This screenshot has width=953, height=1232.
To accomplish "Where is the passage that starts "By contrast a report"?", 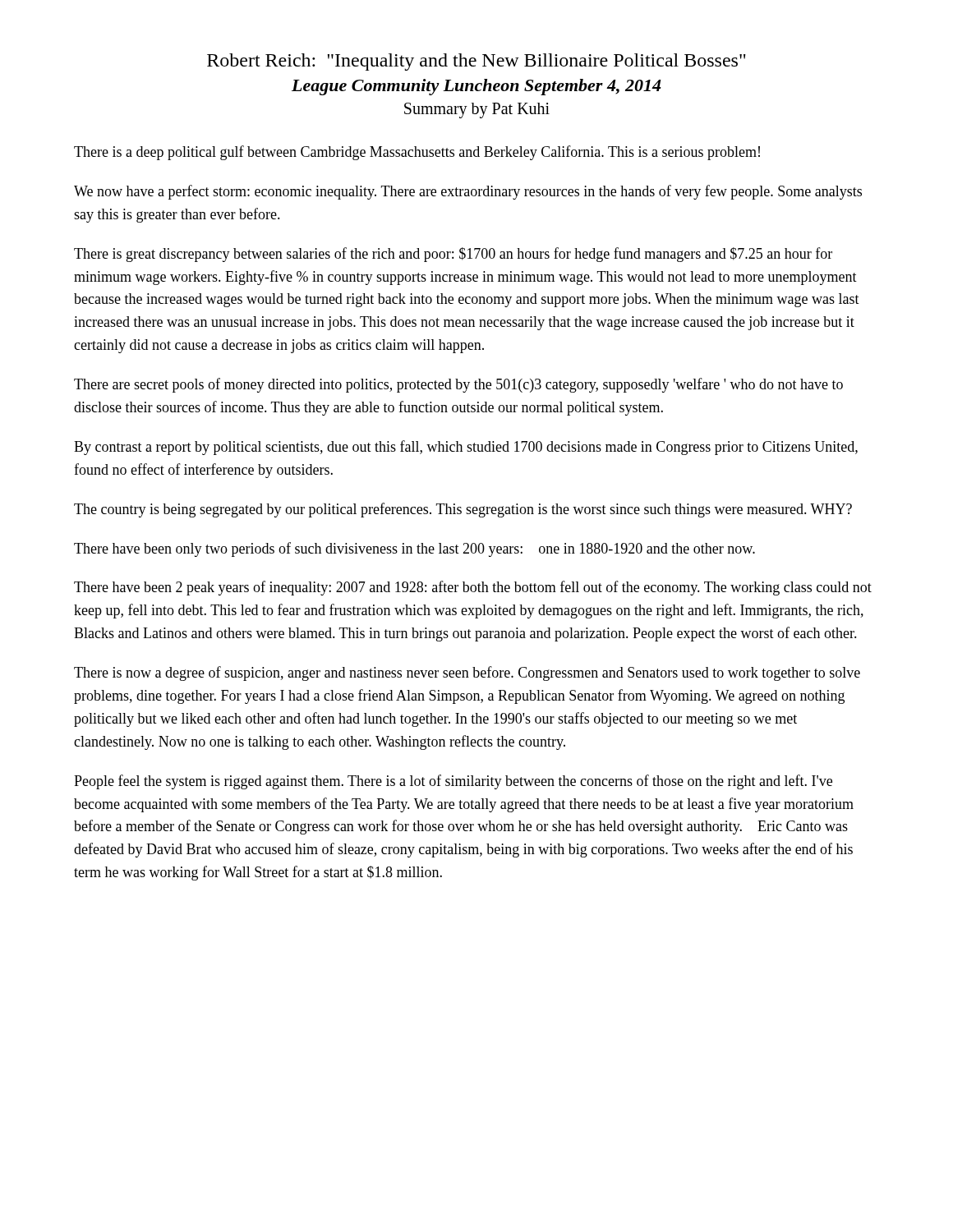I will click(x=466, y=458).
